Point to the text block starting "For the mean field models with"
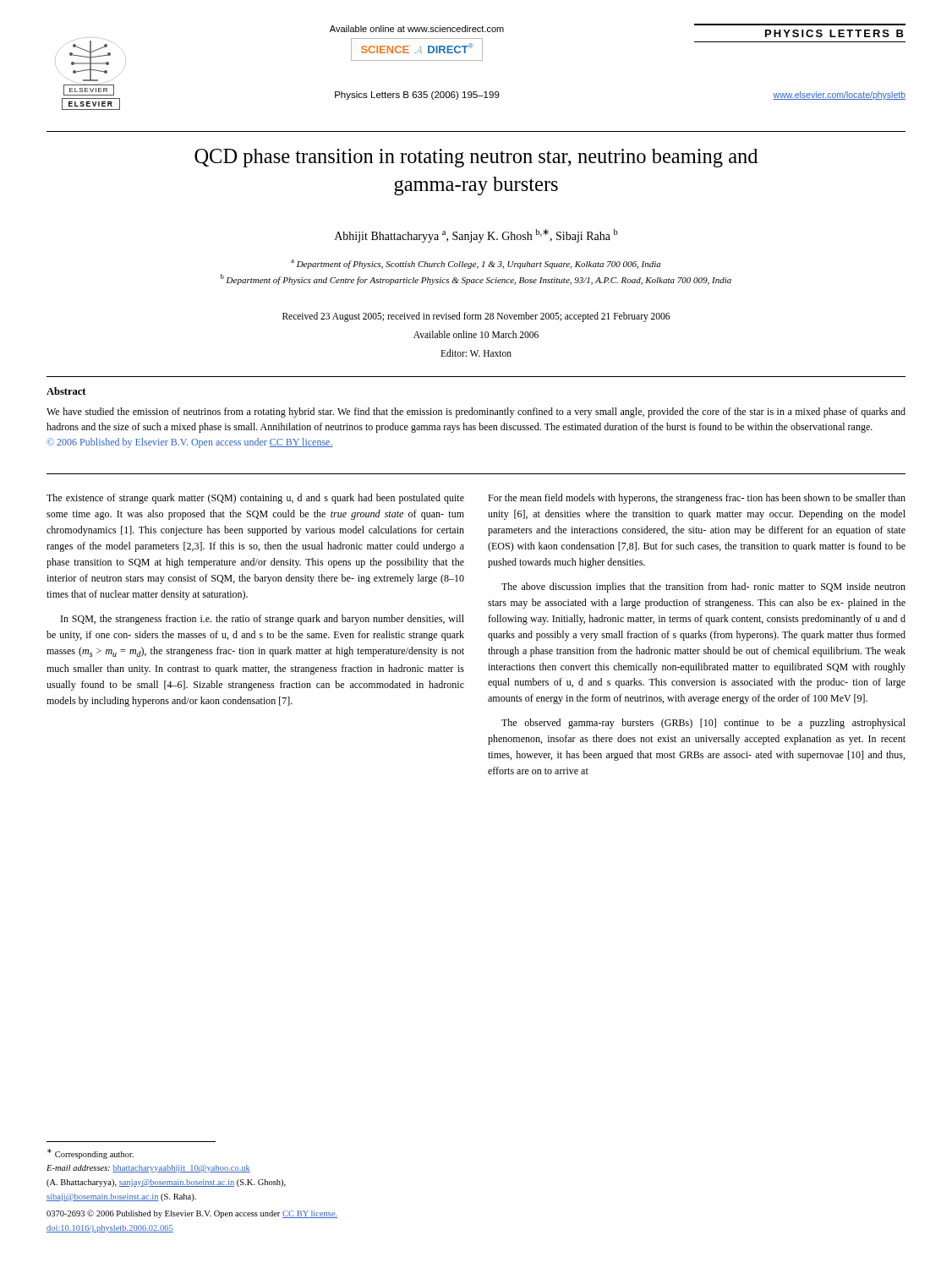 click(697, 635)
